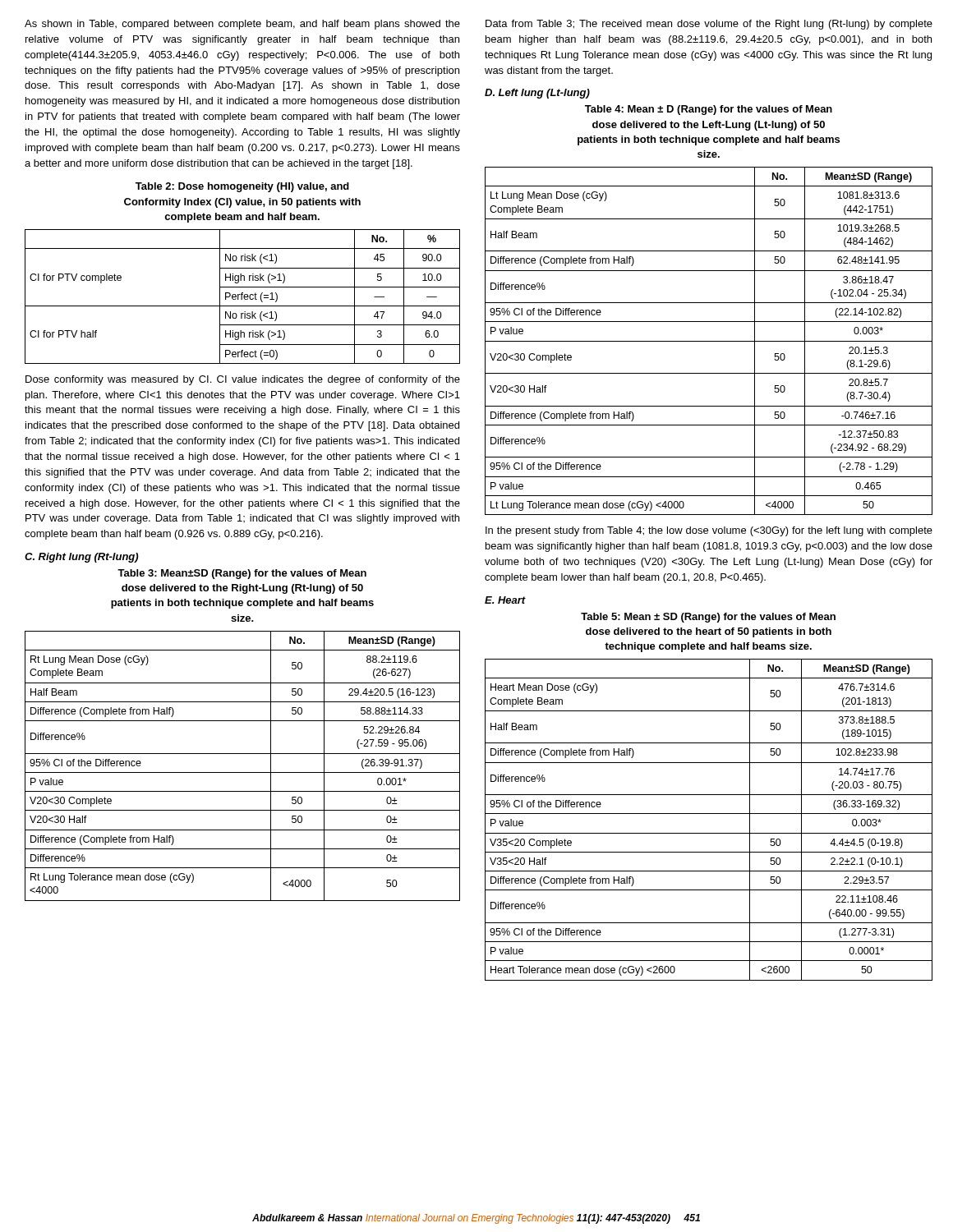This screenshot has height=1232, width=953.
Task: Point to the block beginning "Dose conformity was measured by CI."
Action: pyautogui.click(x=242, y=456)
